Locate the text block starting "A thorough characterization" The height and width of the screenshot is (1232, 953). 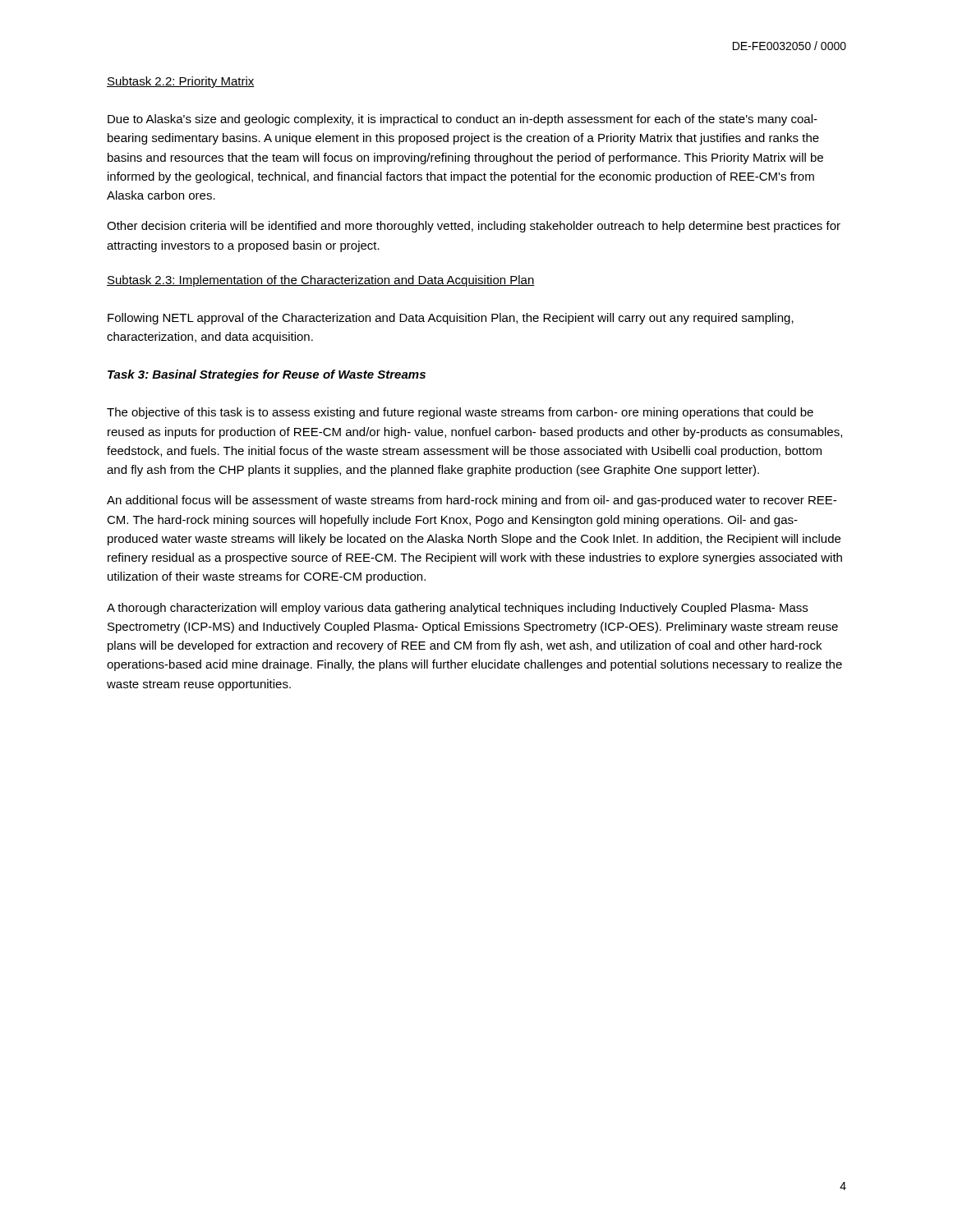click(x=475, y=645)
